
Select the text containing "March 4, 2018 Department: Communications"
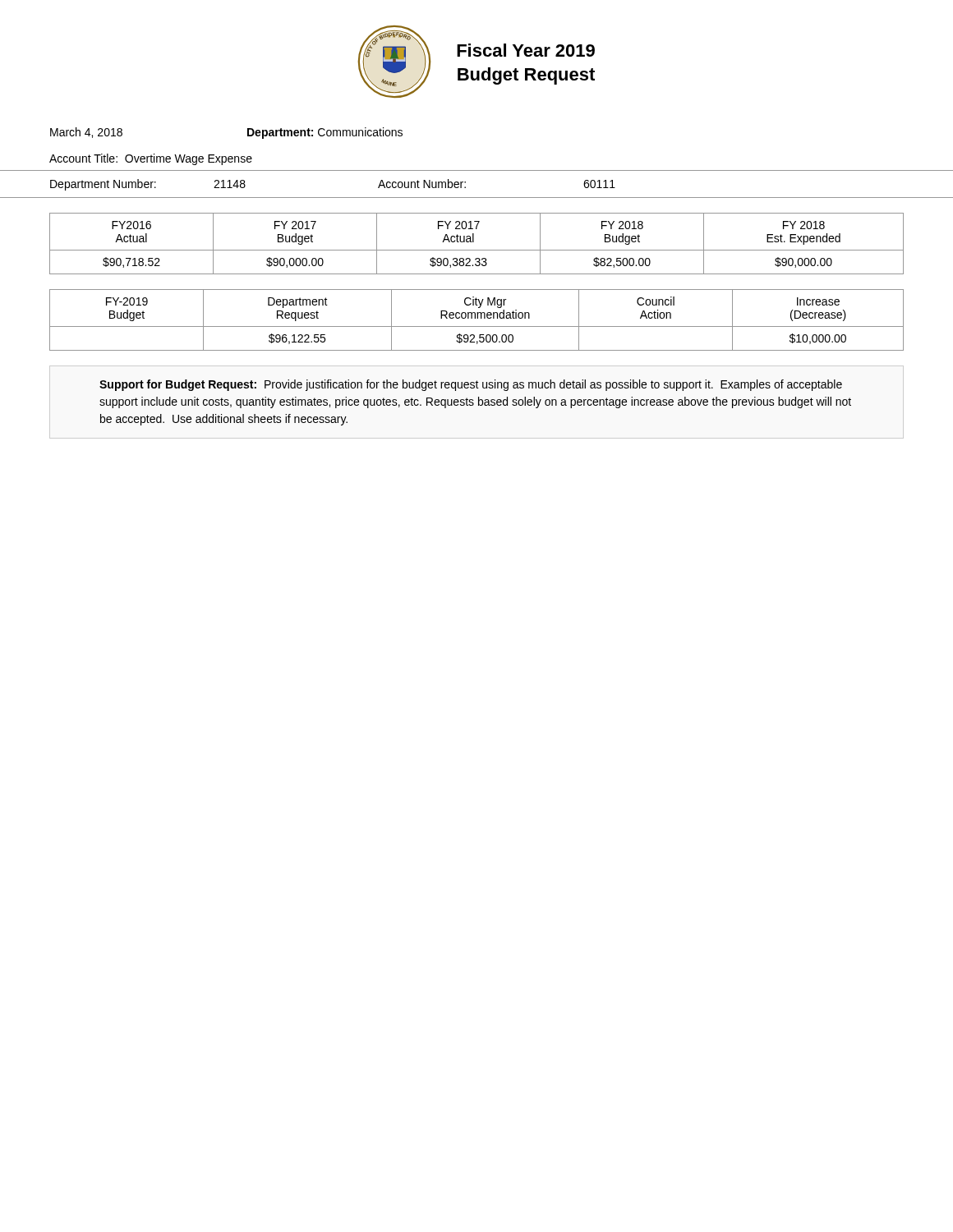87,133
